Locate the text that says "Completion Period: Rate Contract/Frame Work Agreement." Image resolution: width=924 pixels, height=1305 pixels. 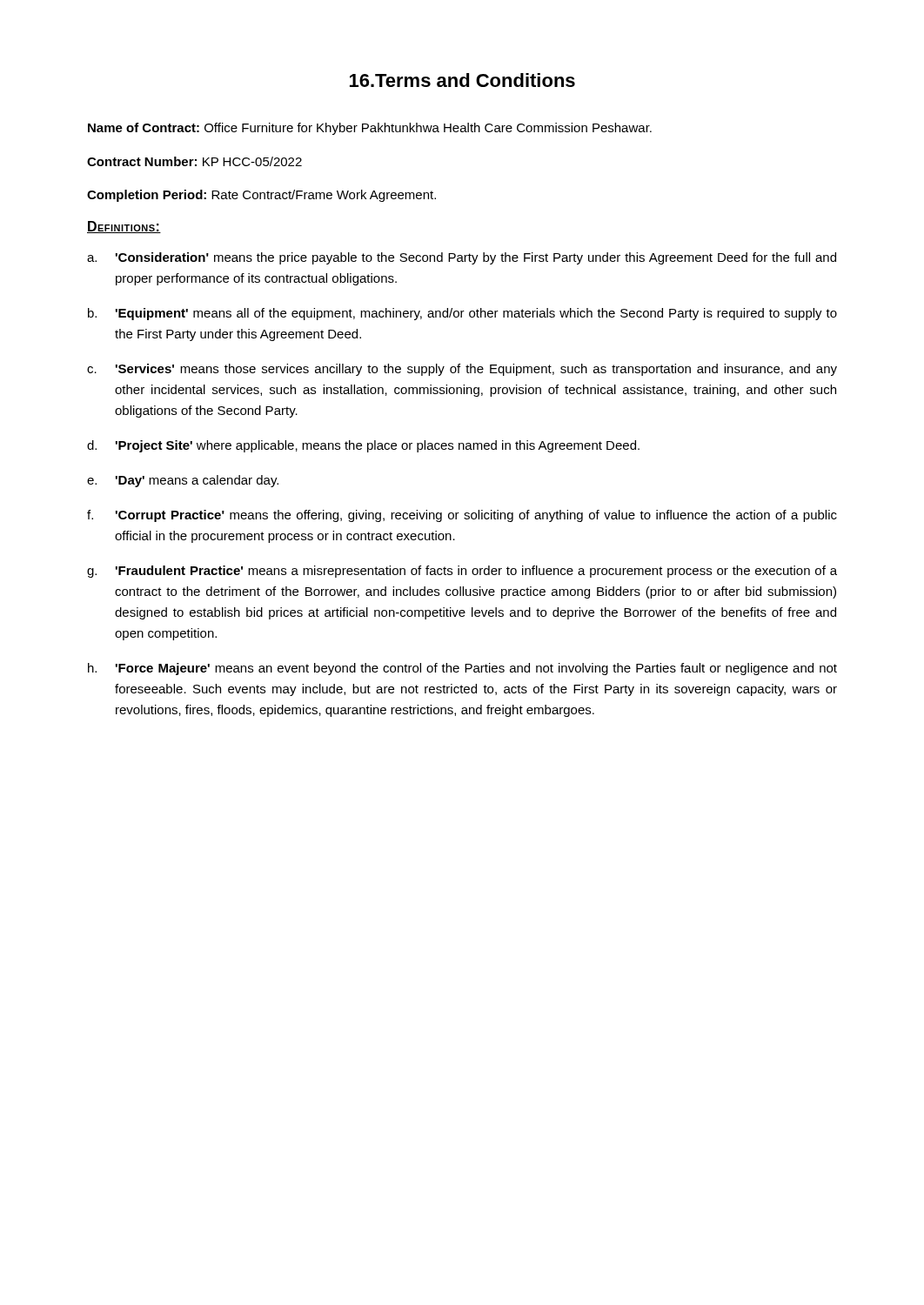pyautogui.click(x=262, y=194)
